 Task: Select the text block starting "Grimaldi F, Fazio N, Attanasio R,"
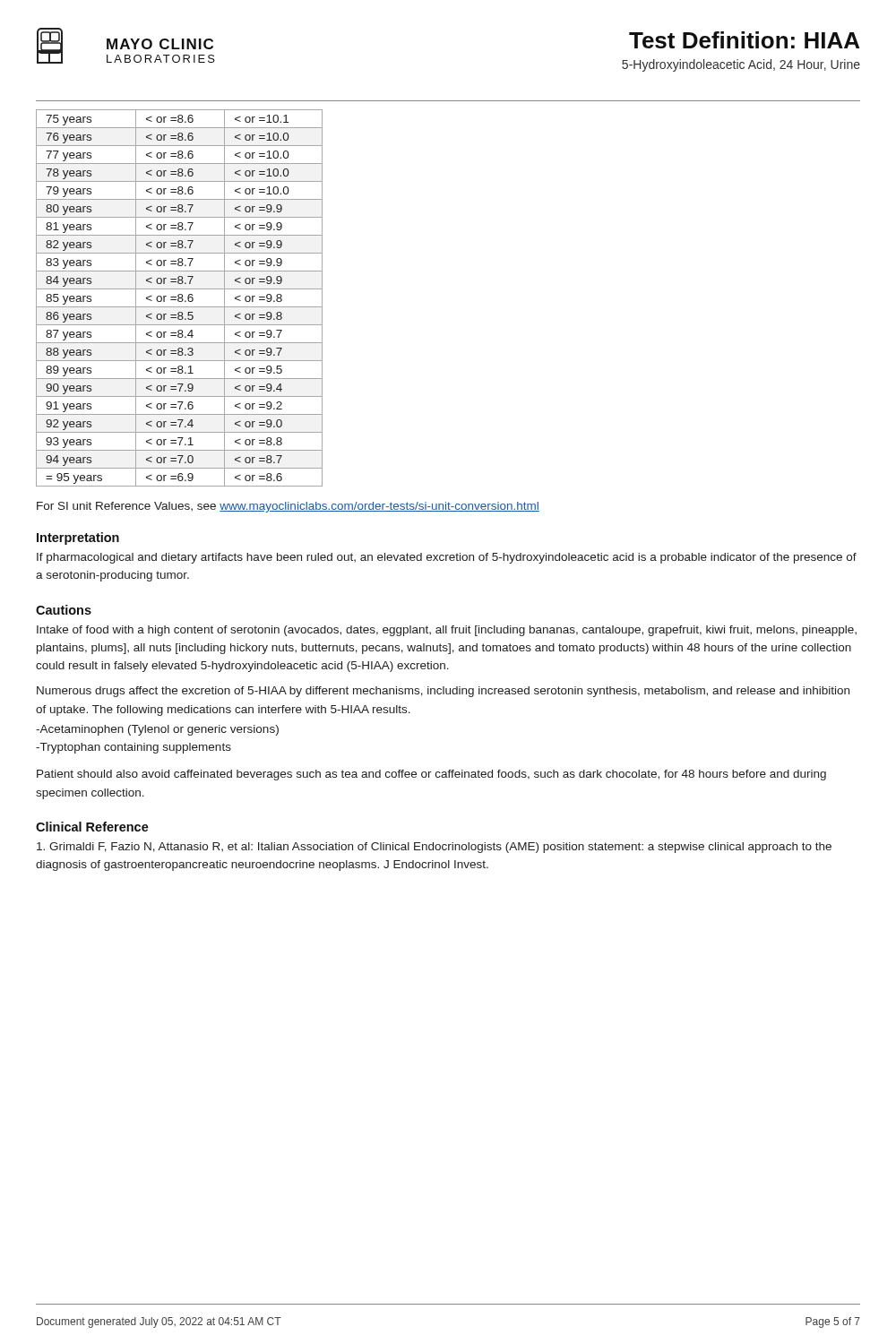tap(434, 855)
